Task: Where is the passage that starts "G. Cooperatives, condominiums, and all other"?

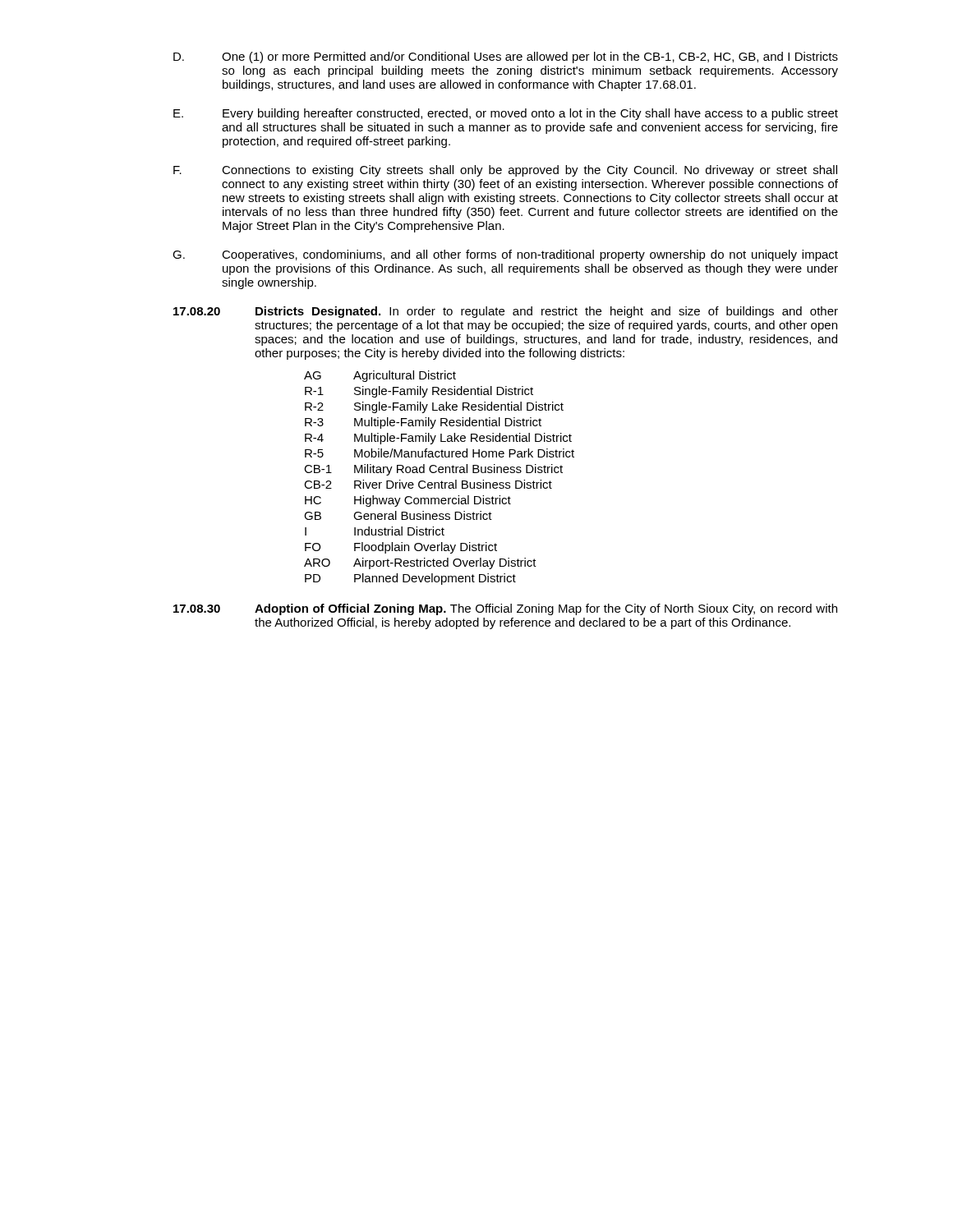Action: 505,268
